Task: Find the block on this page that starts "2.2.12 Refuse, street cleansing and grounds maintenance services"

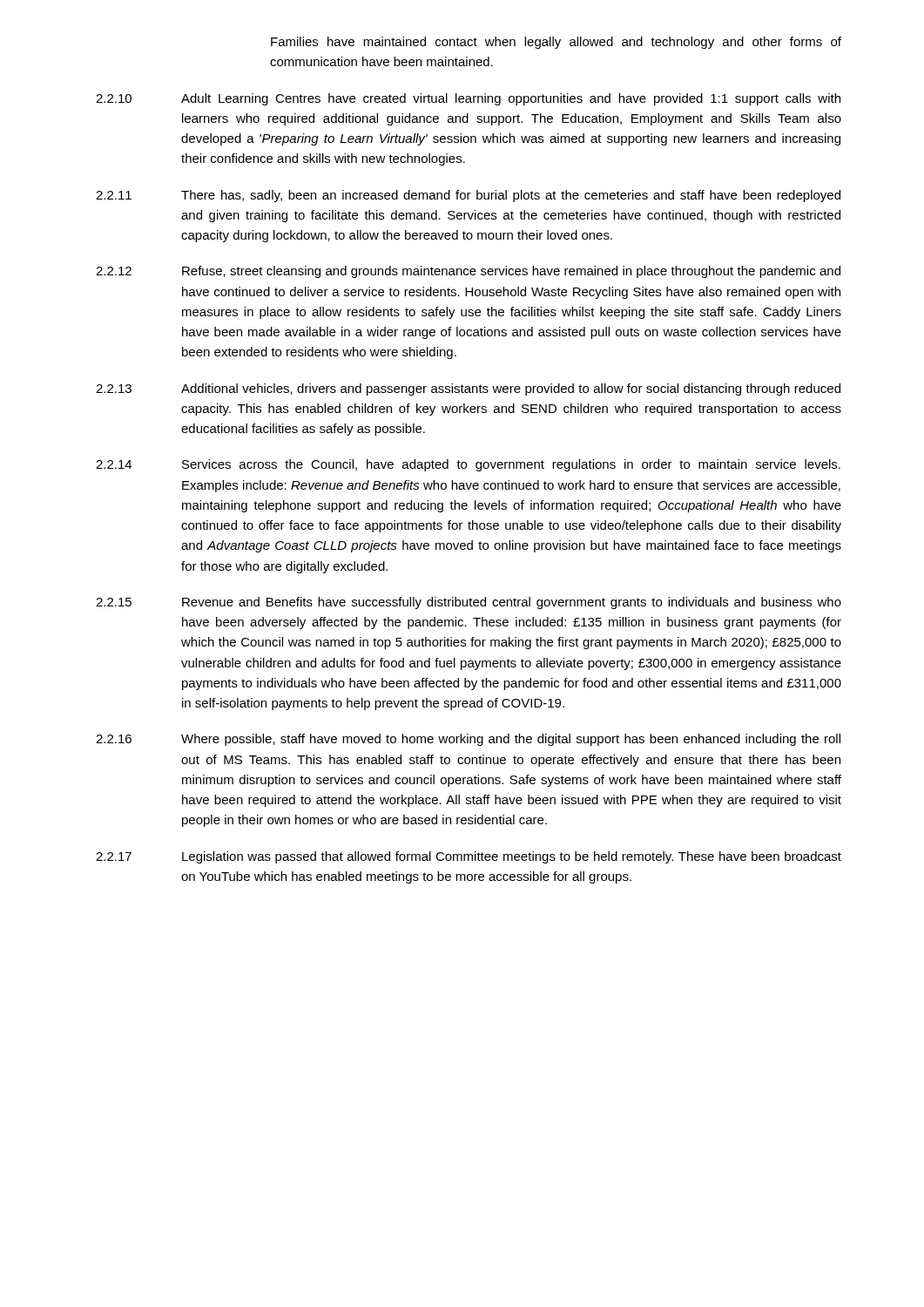Action: [x=469, y=311]
